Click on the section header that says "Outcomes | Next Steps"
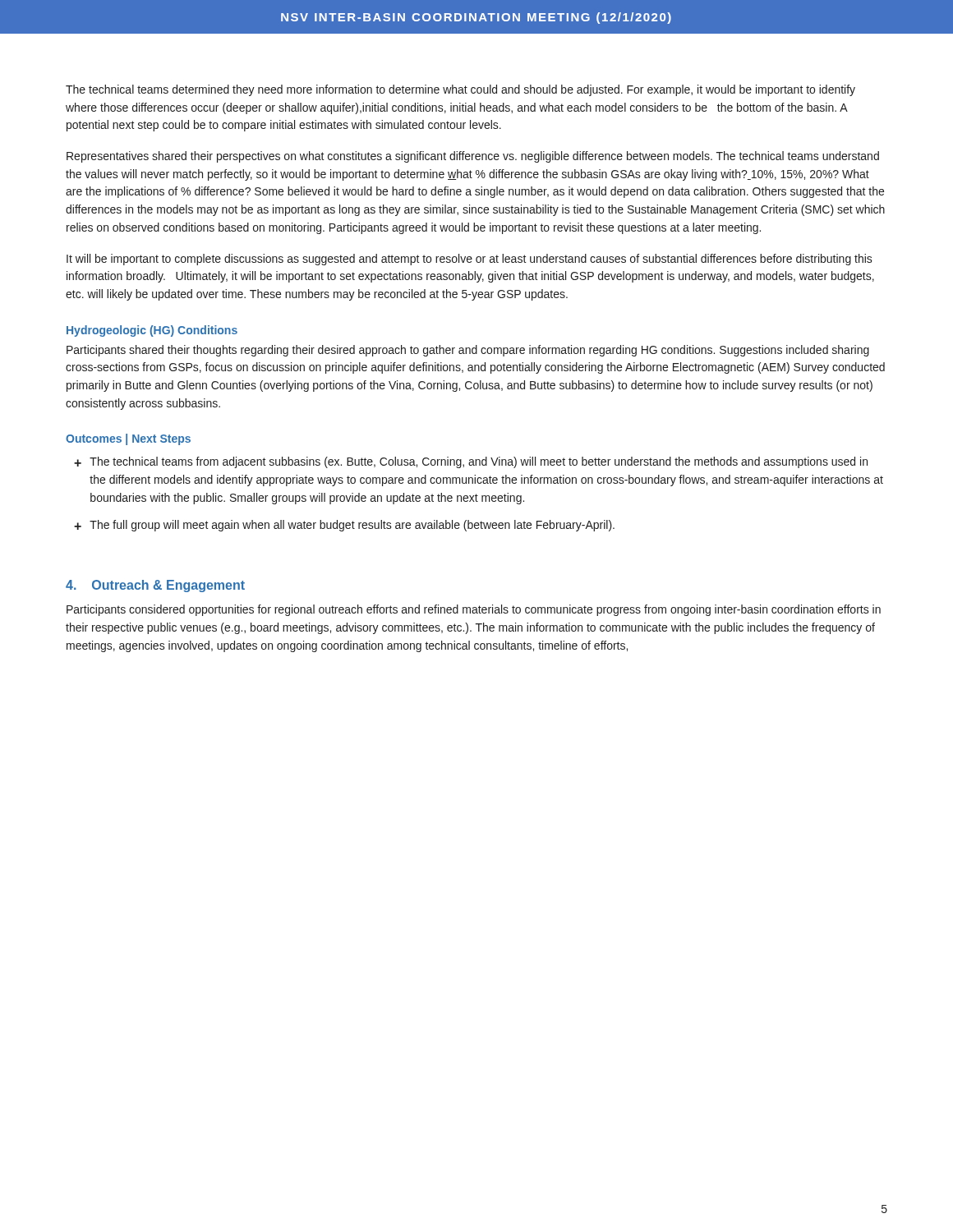The width and height of the screenshot is (953, 1232). pyautogui.click(x=128, y=439)
